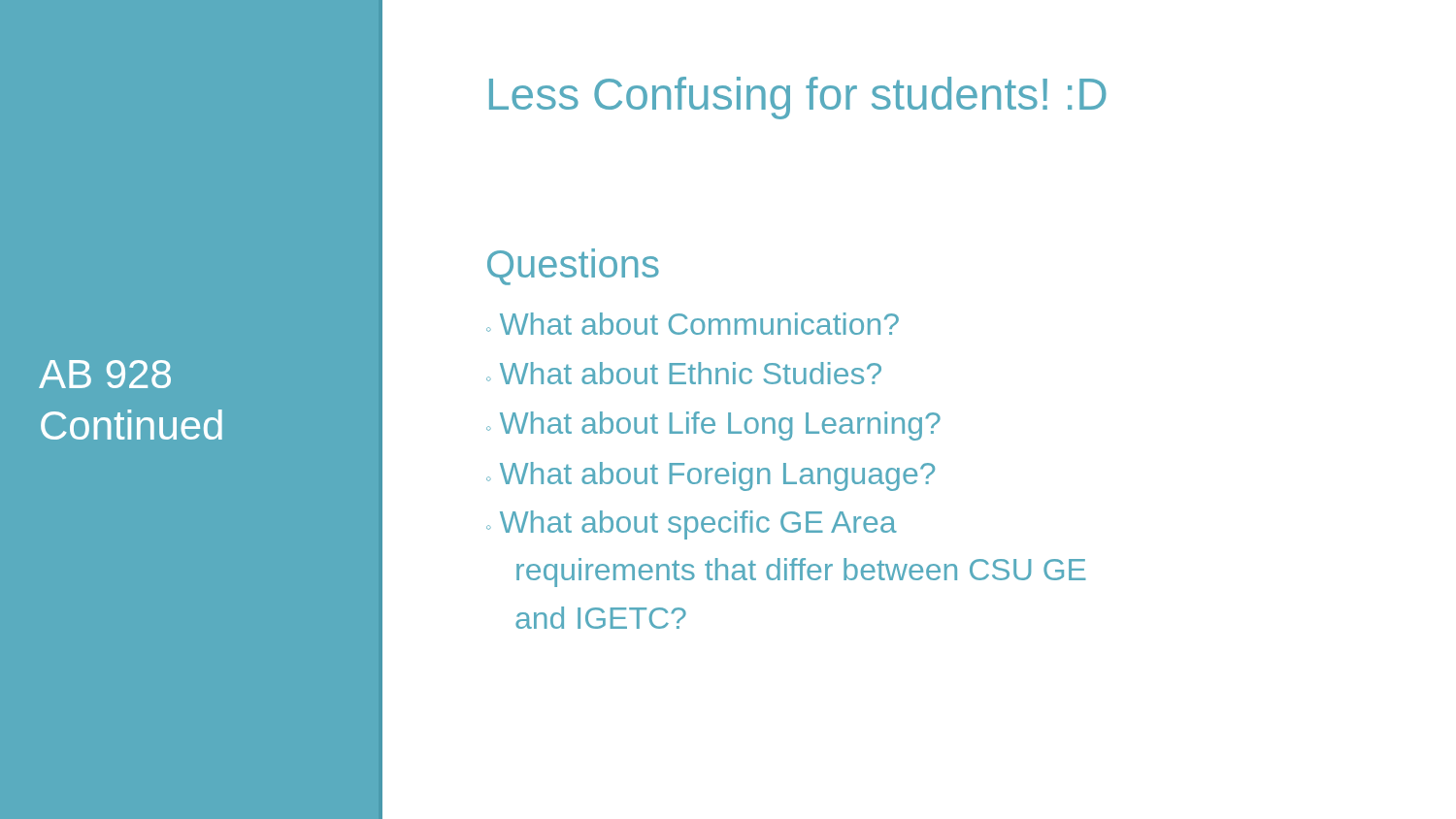Click on the passage starting "Less Confusing for students! :D"
This screenshot has width=1456, height=819.
(x=797, y=94)
